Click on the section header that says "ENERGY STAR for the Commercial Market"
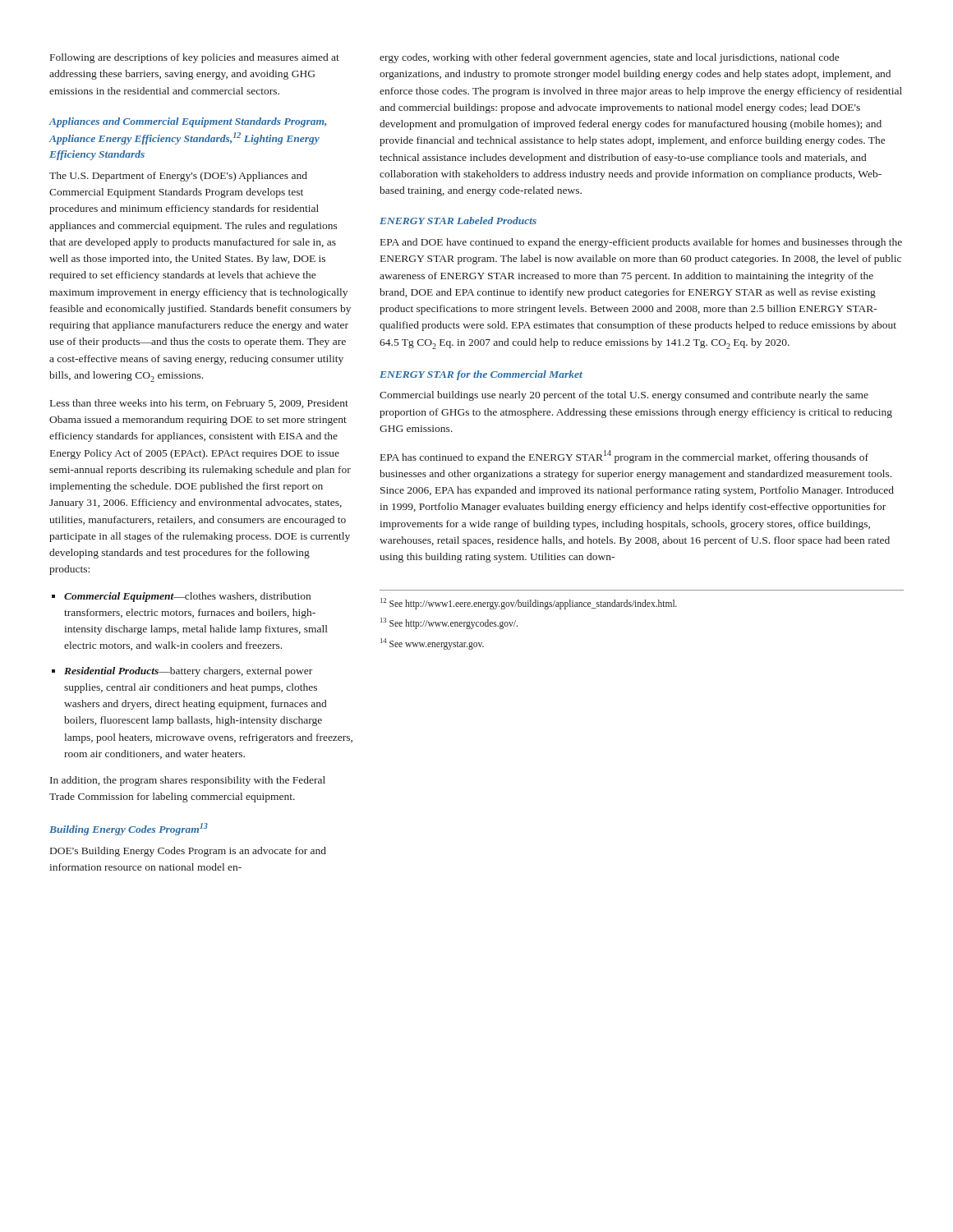Image resolution: width=953 pixels, height=1232 pixels. (481, 375)
